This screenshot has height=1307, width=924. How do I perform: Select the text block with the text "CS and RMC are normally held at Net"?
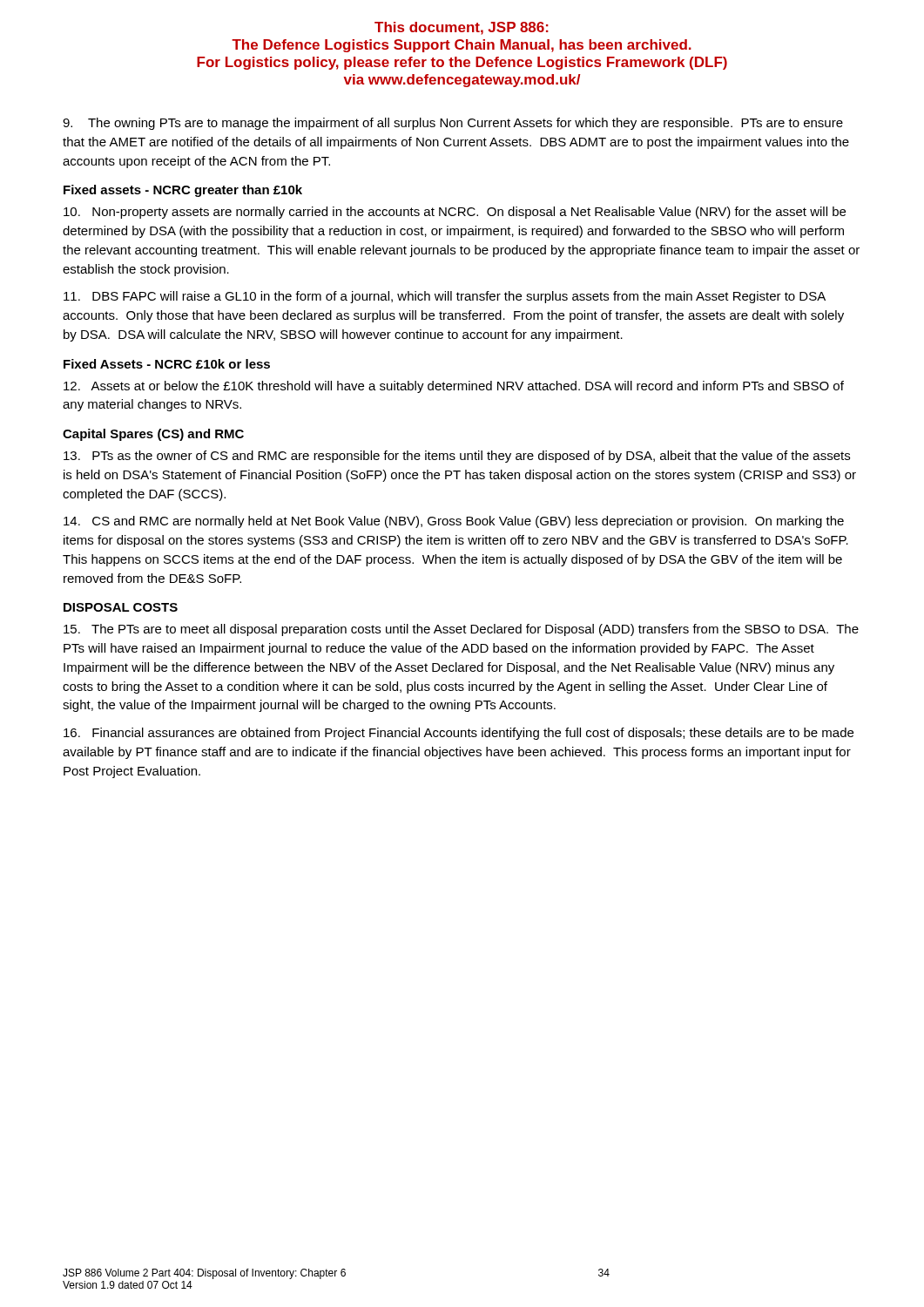458,549
